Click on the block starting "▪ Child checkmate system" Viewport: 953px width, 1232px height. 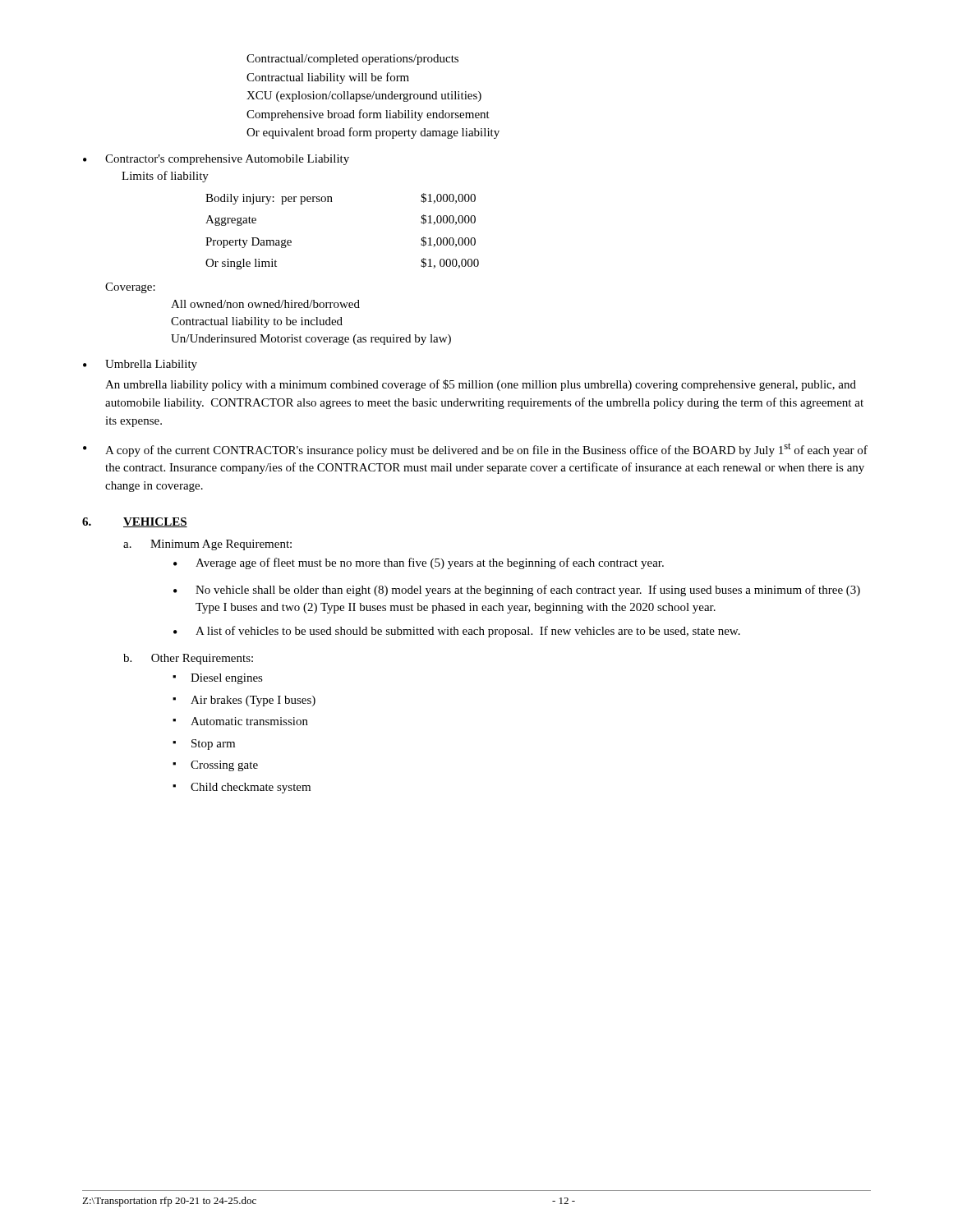click(242, 788)
